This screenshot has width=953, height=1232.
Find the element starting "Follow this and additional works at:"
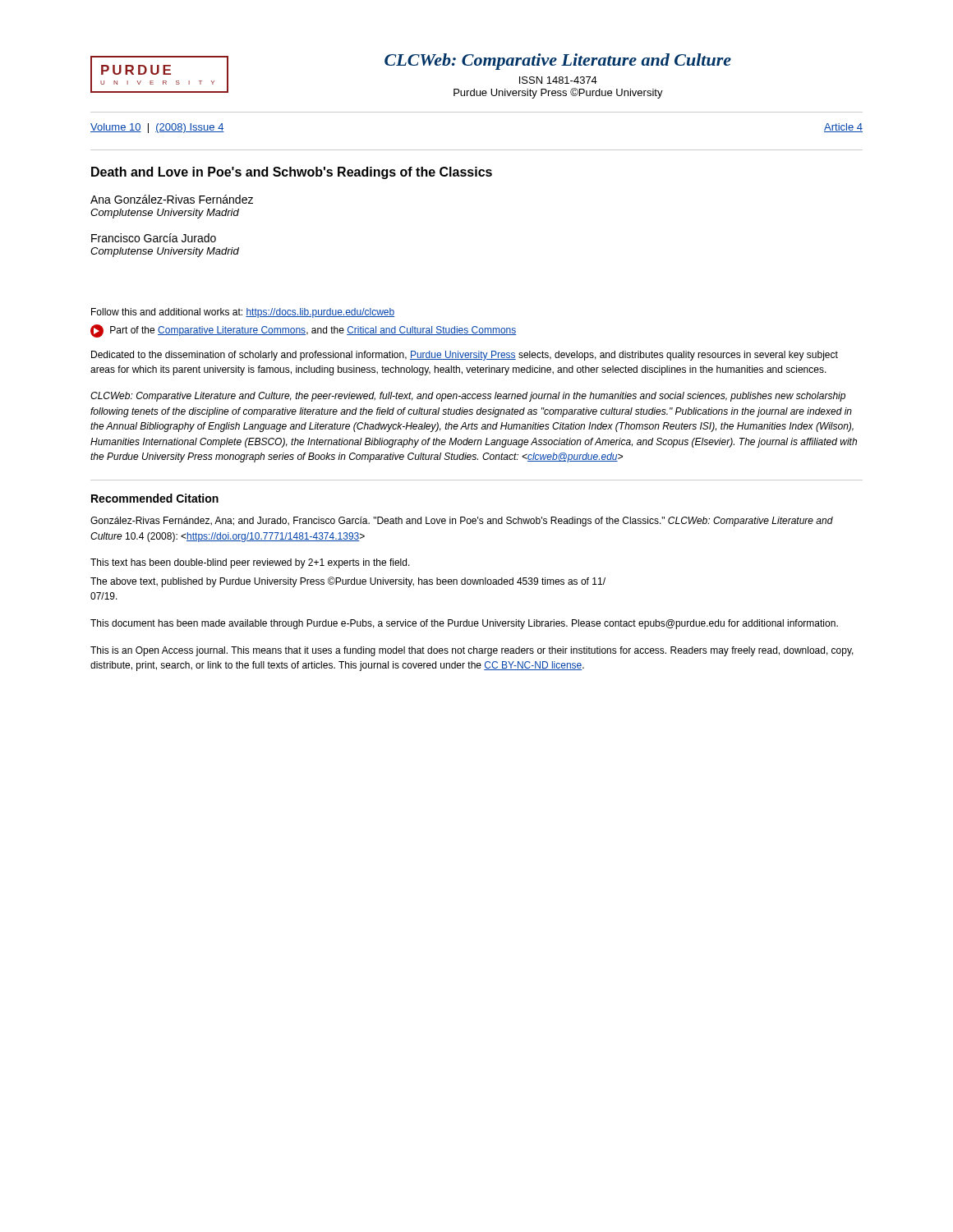(x=242, y=312)
